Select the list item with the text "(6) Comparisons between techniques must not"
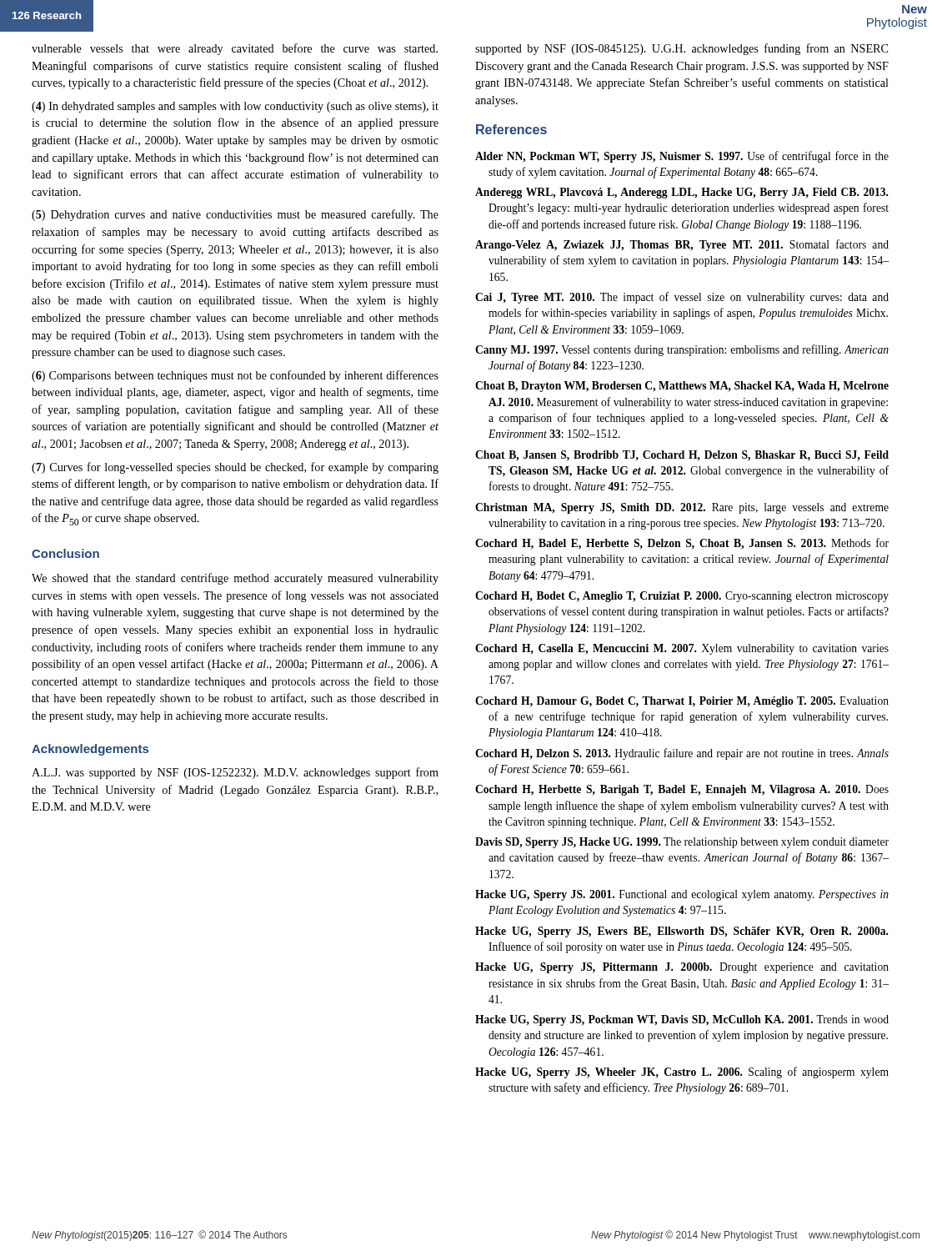 click(x=235, y=410)
